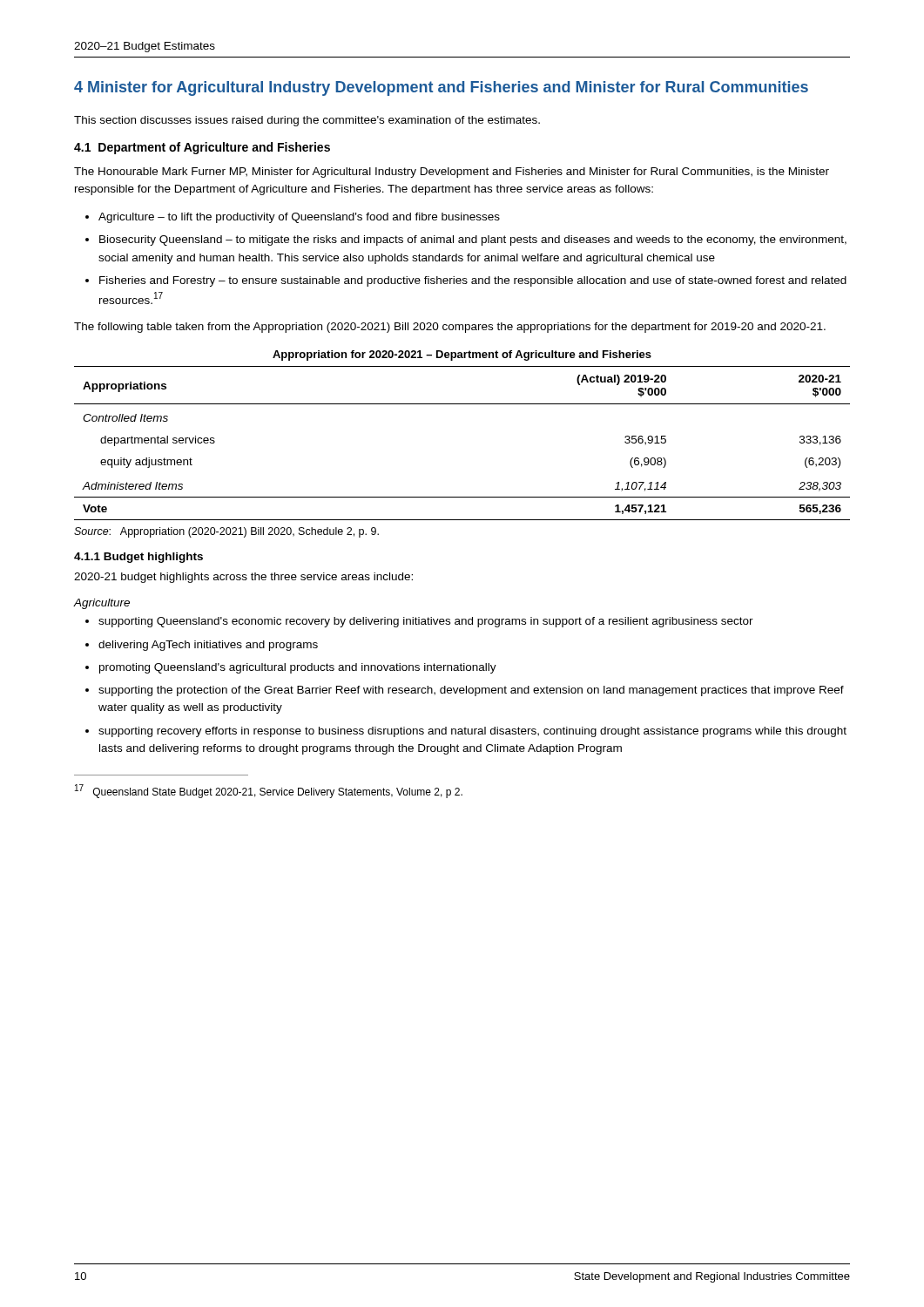The width and height of the screenshot is (924, 1307).
Task: Point to the title beginning "4 Minister for"
Action: tap(441, 87)
